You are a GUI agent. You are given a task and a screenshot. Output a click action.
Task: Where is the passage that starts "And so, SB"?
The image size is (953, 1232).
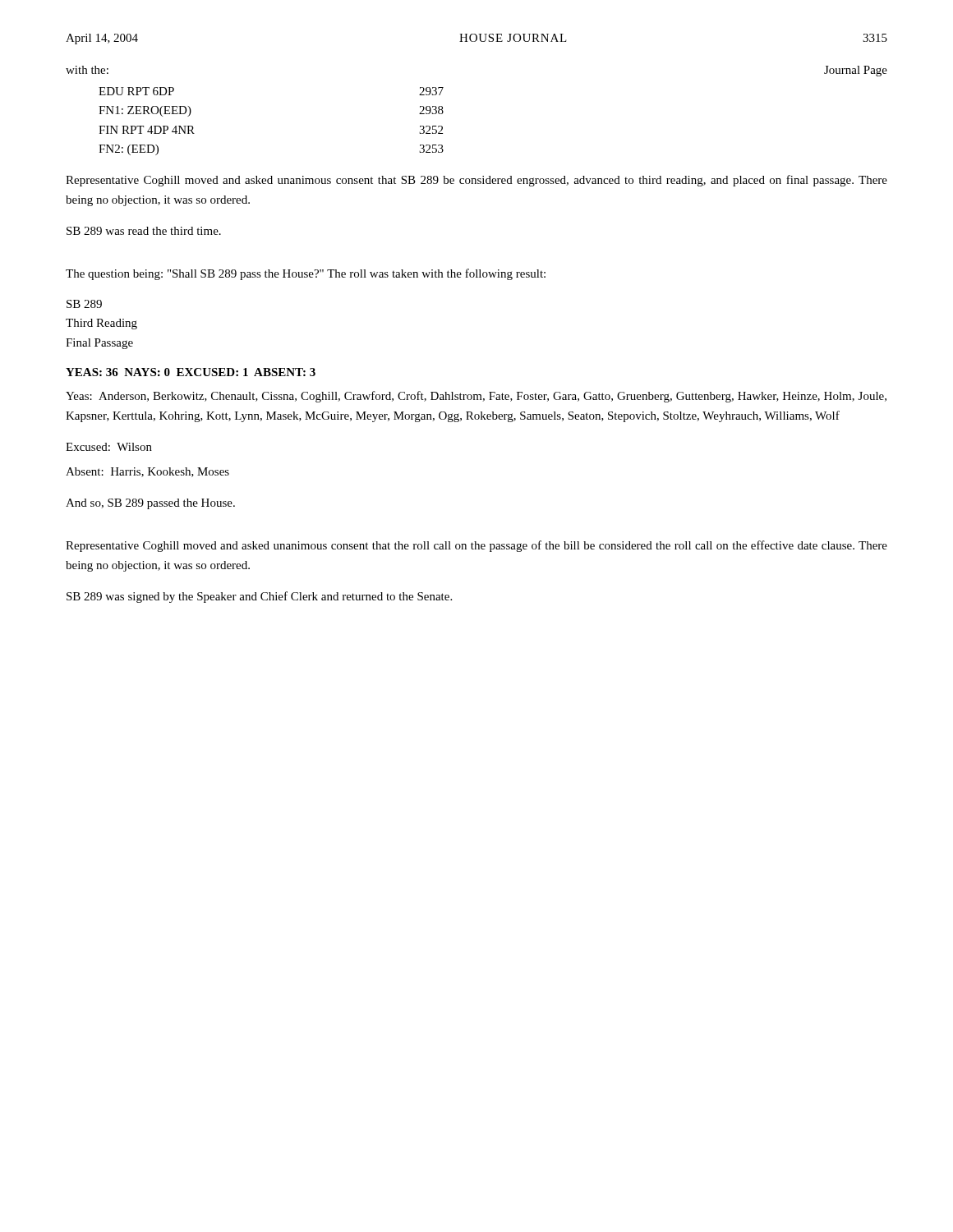[x=151, y=502]
